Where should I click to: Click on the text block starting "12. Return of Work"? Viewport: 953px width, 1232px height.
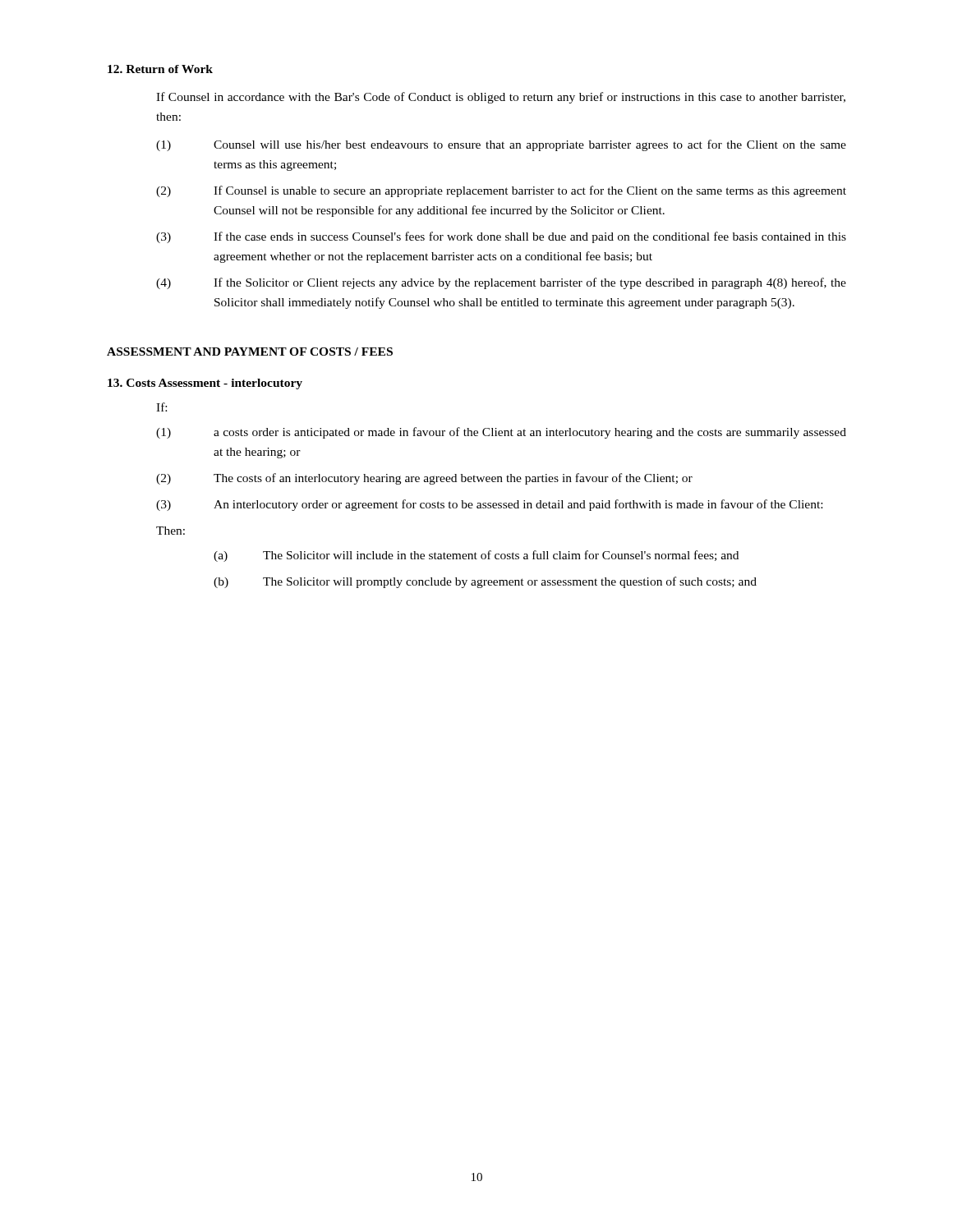coord(160,69)
